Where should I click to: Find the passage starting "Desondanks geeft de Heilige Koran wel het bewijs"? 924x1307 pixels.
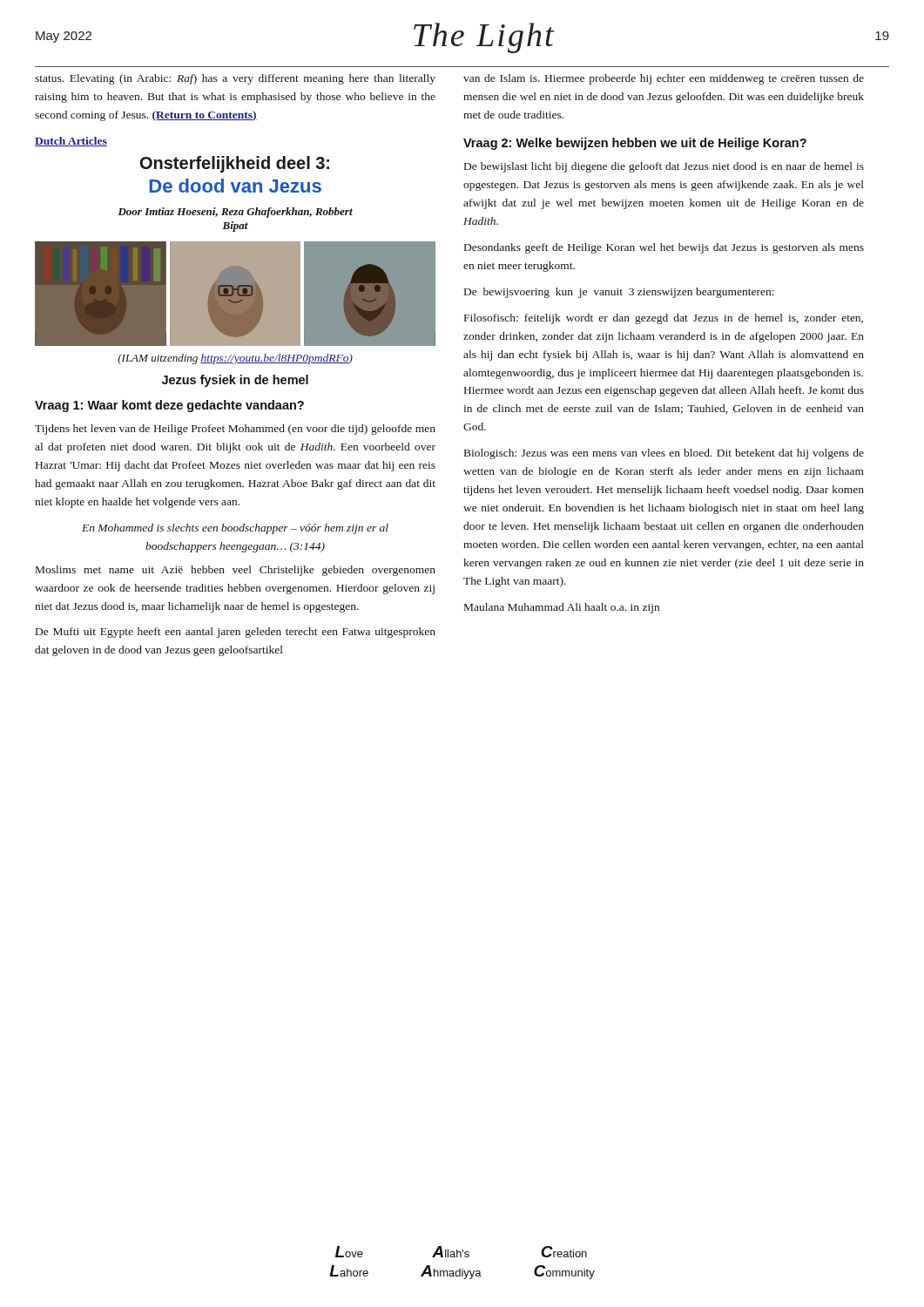tap(664, 257)
